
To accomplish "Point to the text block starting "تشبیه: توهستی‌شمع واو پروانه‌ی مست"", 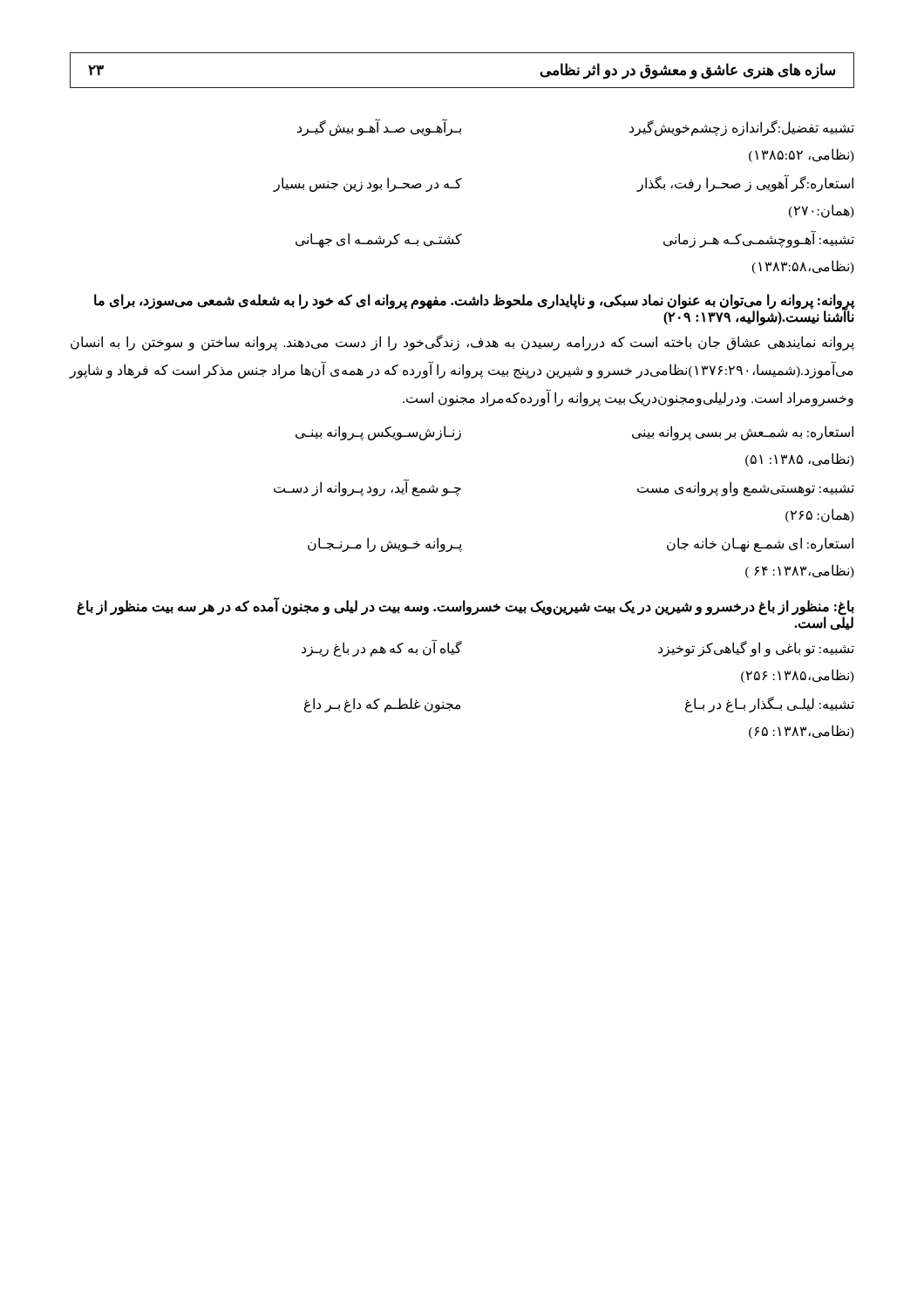I will tap(462, 502).
